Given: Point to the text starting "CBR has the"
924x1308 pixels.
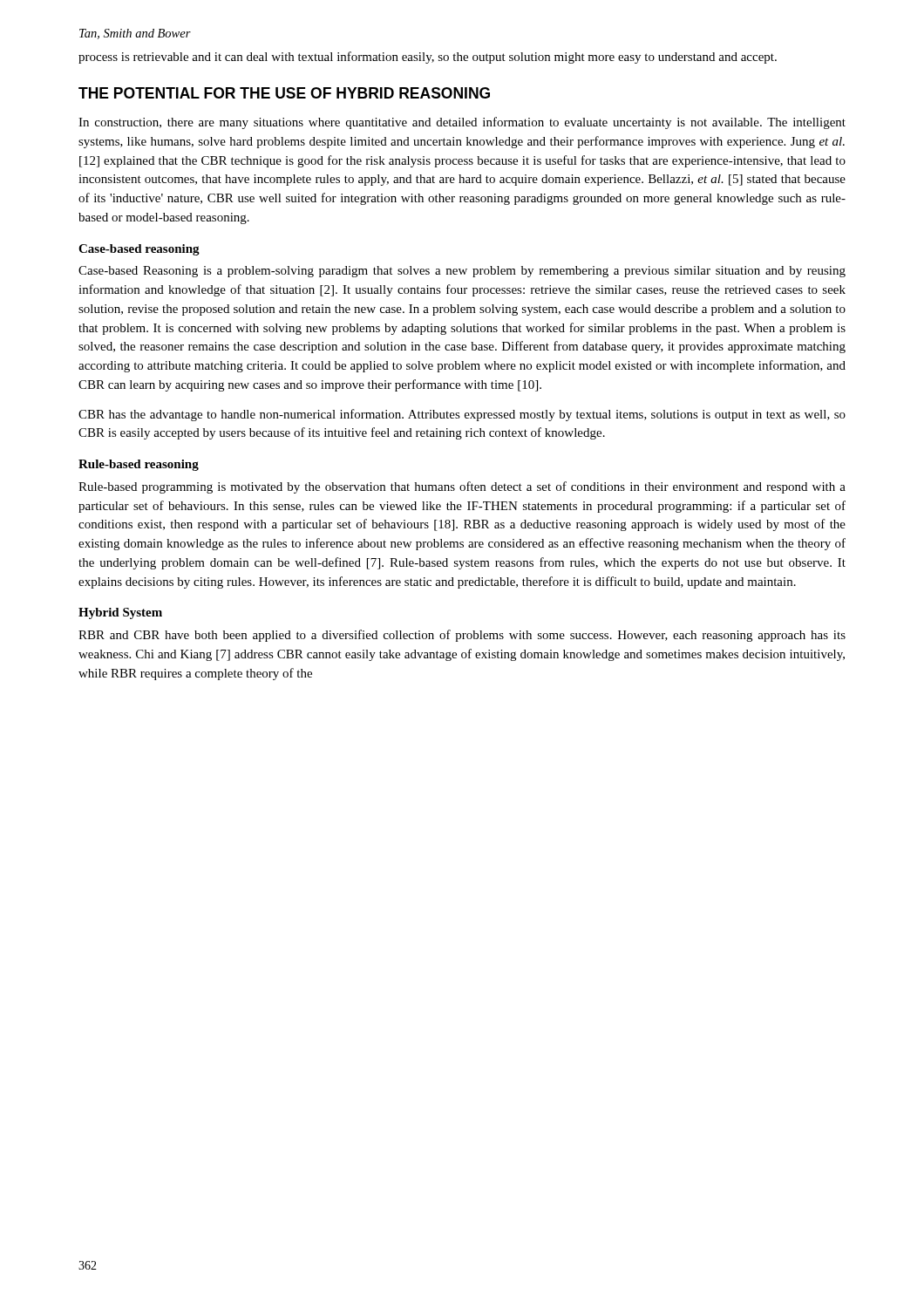Looking at the screenshot, I should (x=462, y=423).
